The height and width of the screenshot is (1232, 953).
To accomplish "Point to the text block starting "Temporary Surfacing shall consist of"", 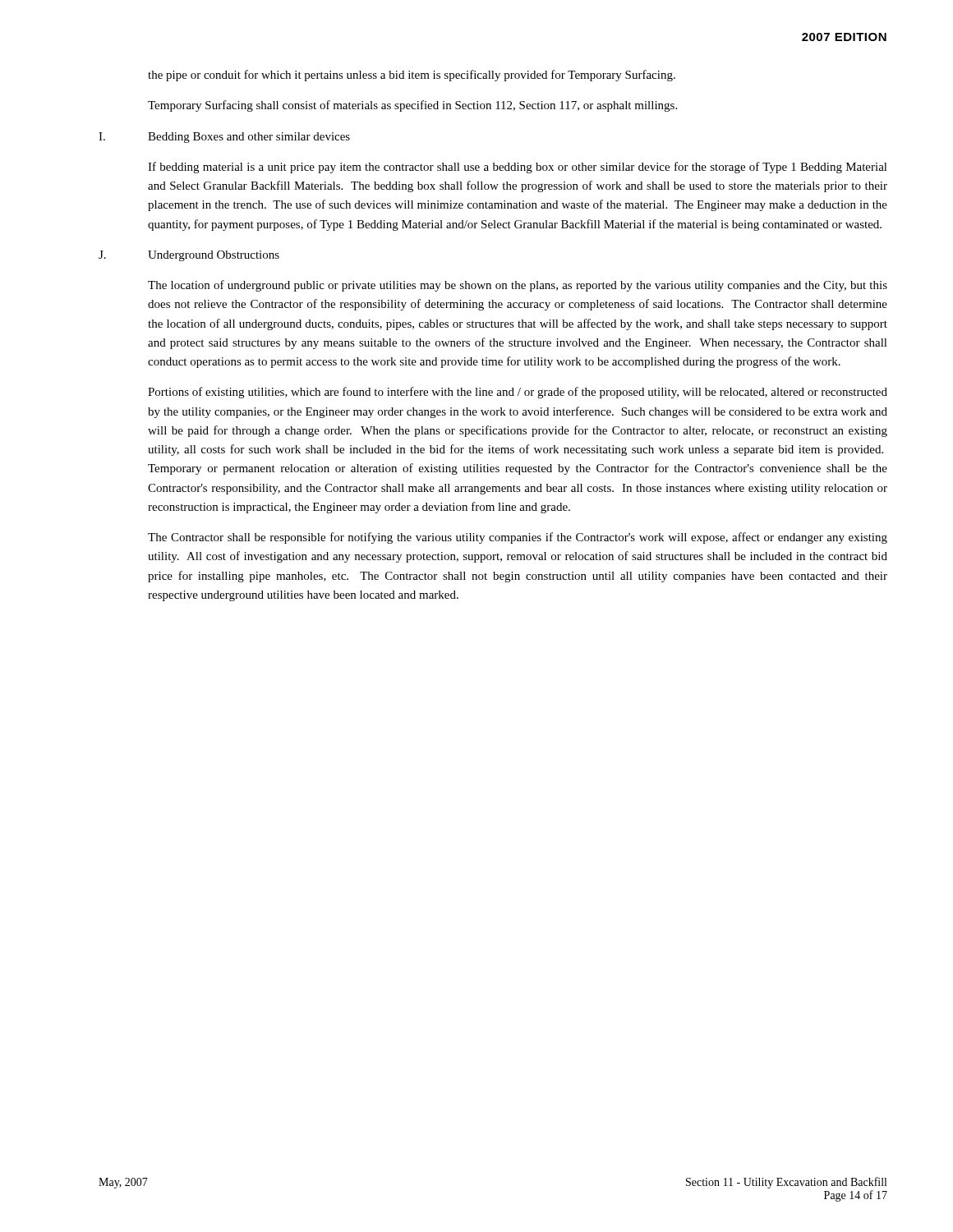I will click(413, 105).
